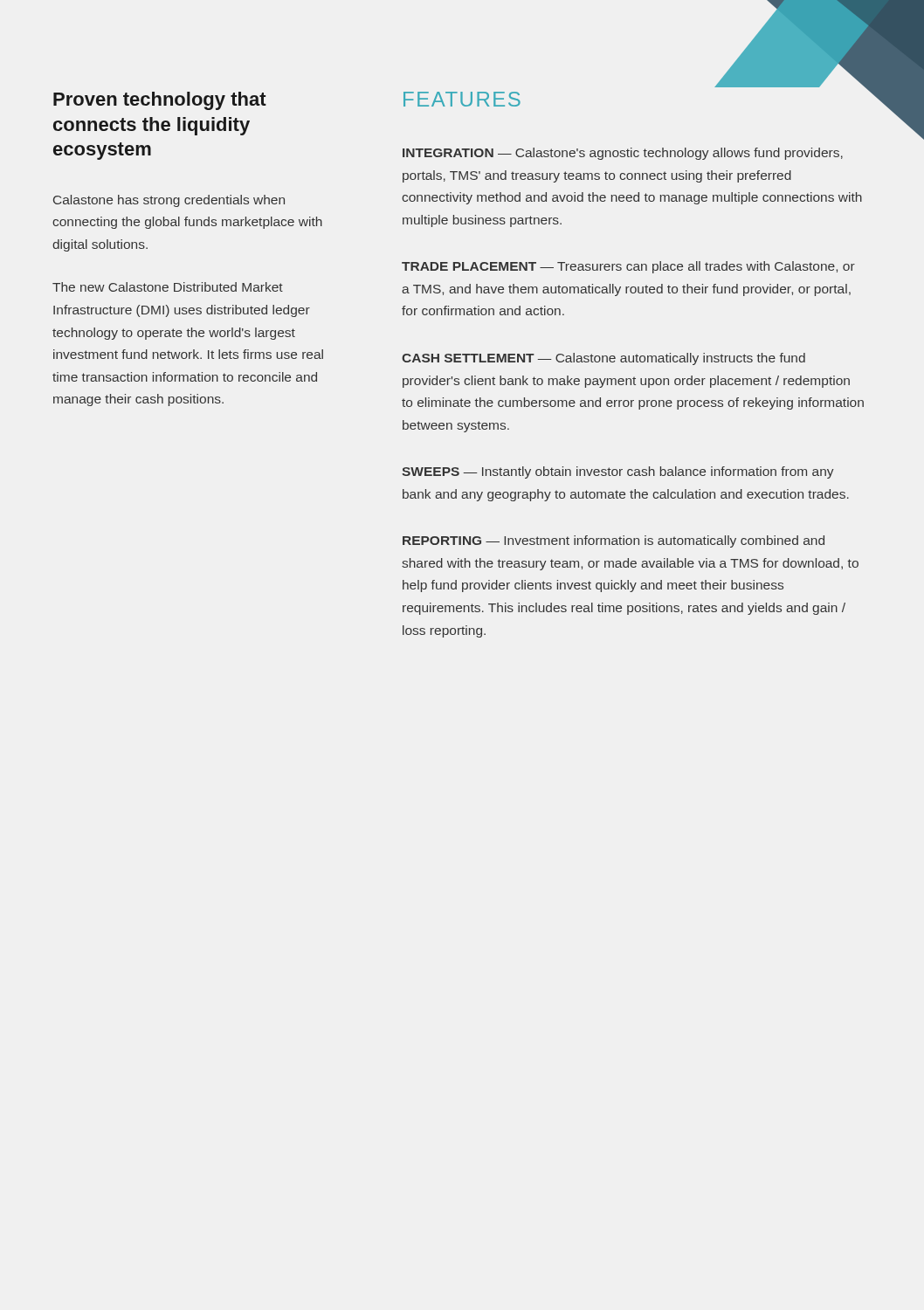Image resolution: width=924 pixels, height=1310 pixels.
Task: Find the text block with the text "Calastone has strong credentials"
Action: (x=187, y=222)
